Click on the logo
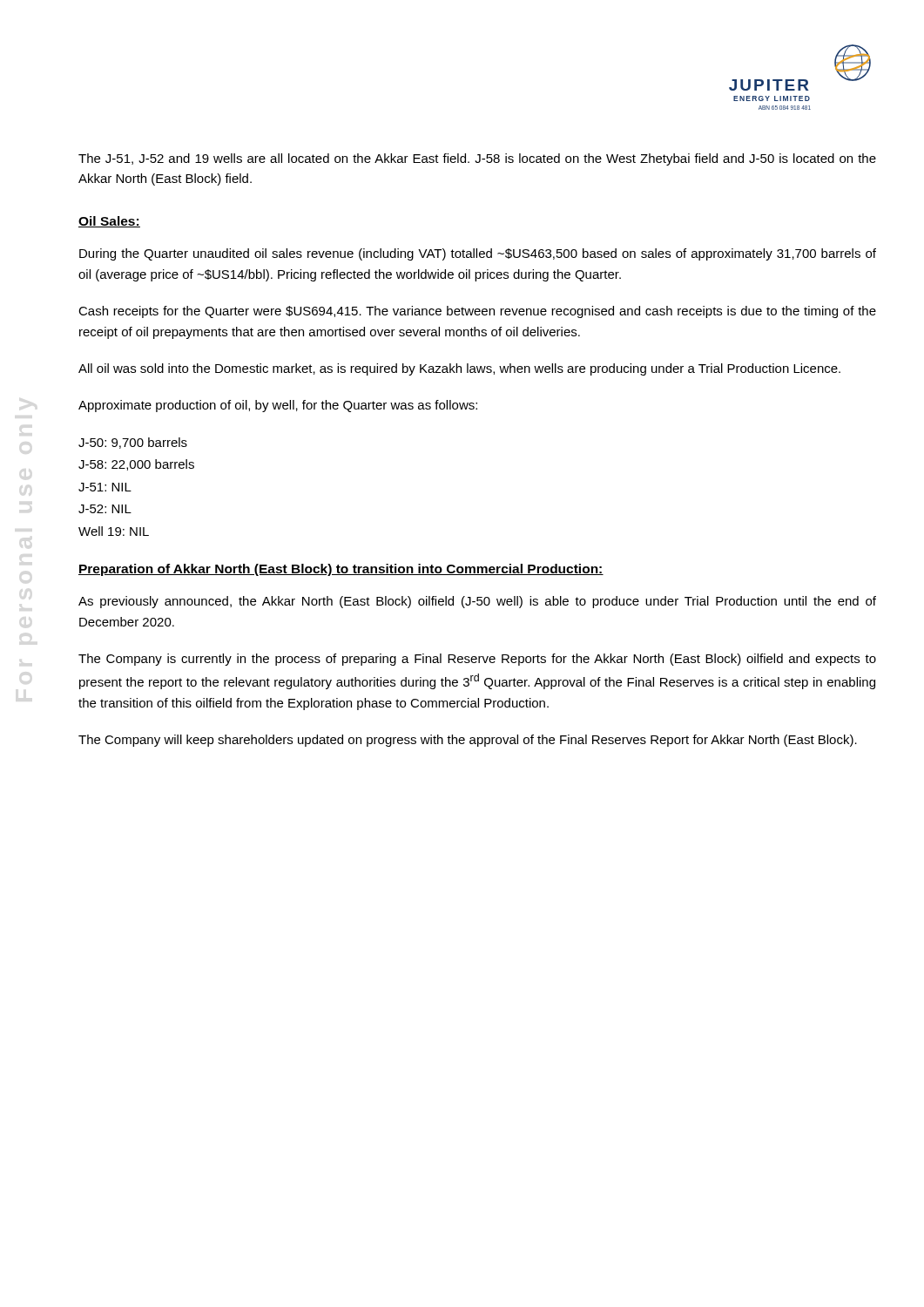The width and height of the screenshot is (924, 1307). tap(800, 81)
